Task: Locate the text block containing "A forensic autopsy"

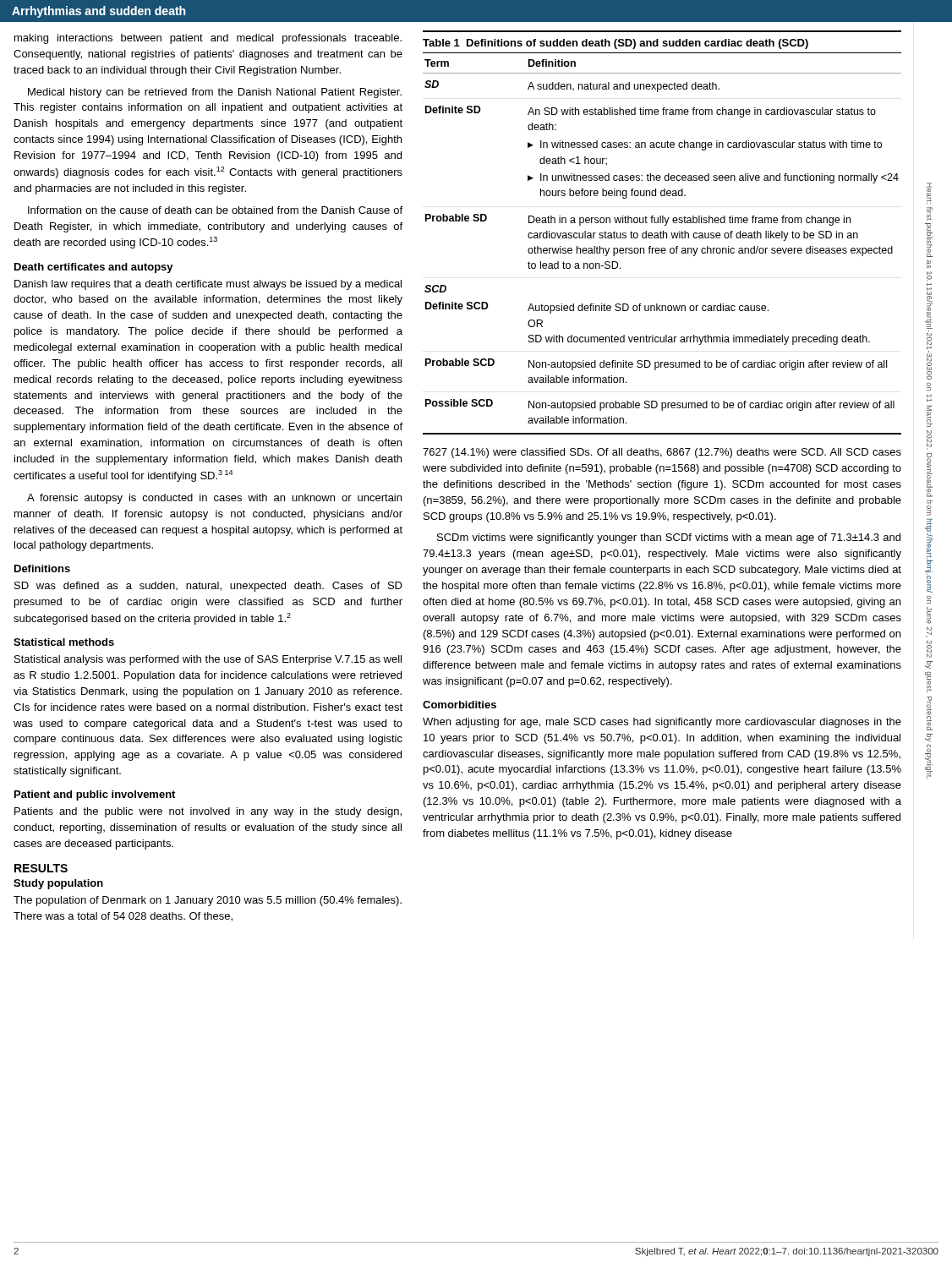Action: tap(208, 522)
